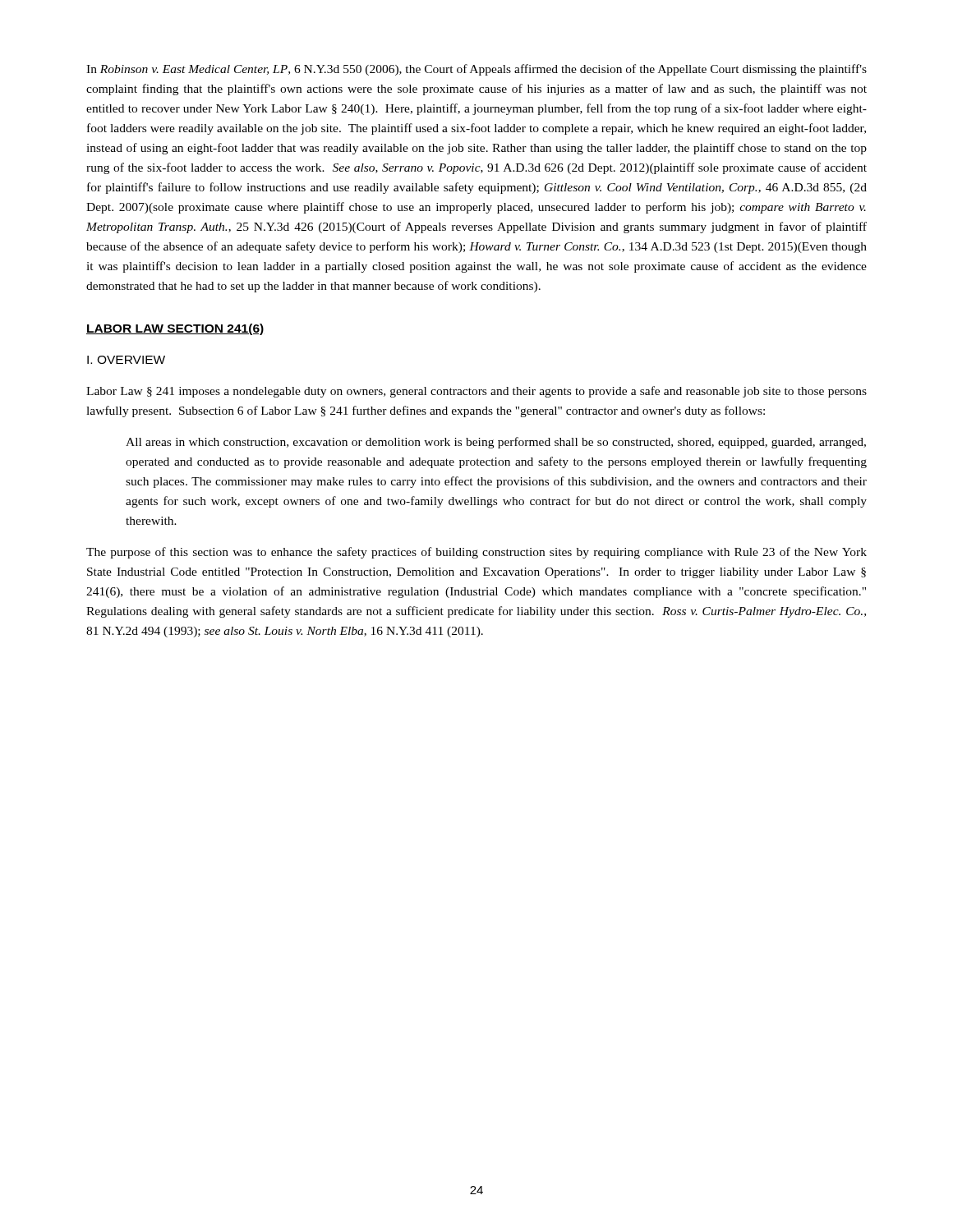This screenshot has height=1232, width=953.
Task: Select the text starting "All areas in"
Action: (496, 482)
